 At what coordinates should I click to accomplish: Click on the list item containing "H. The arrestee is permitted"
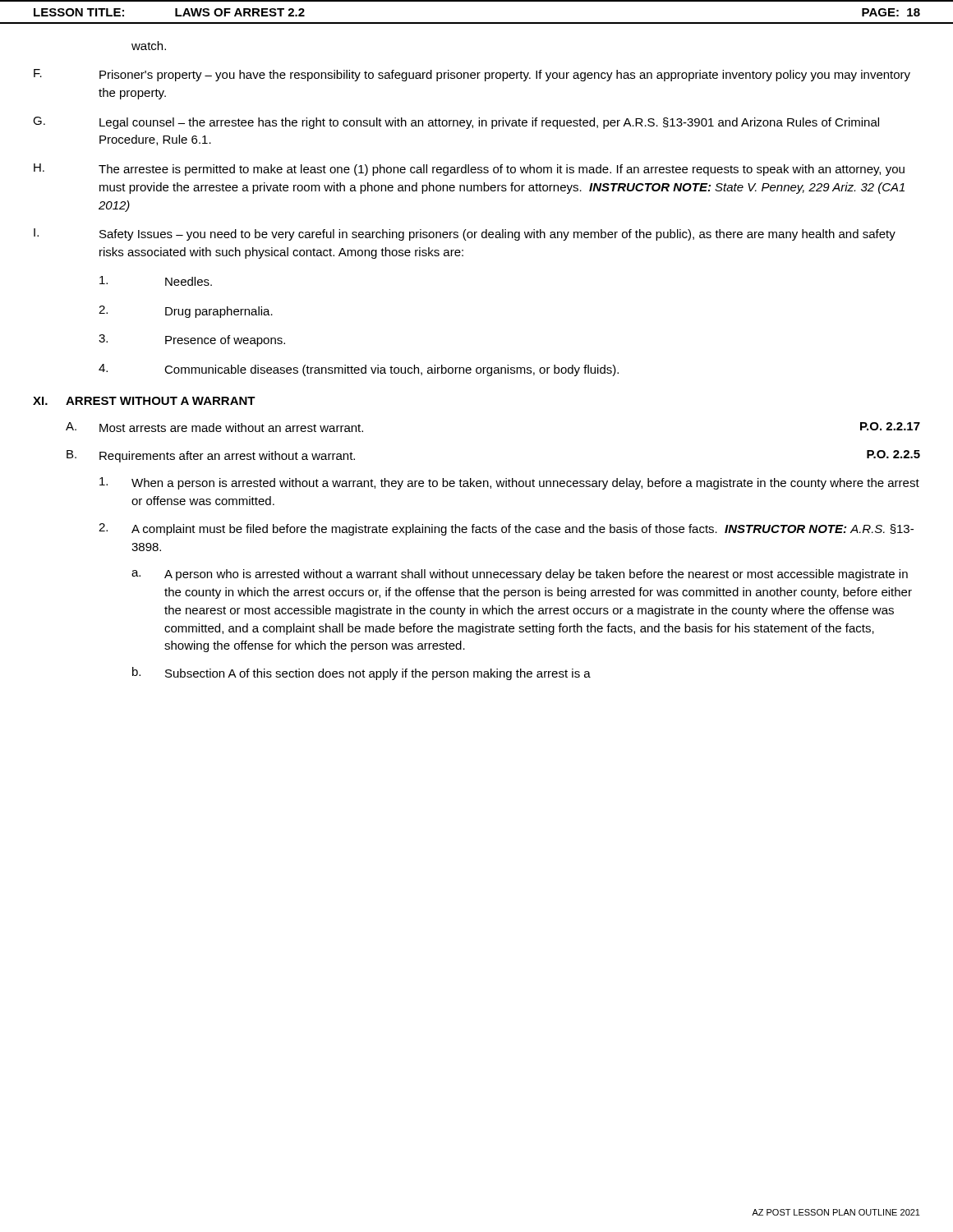coord(476,187)
